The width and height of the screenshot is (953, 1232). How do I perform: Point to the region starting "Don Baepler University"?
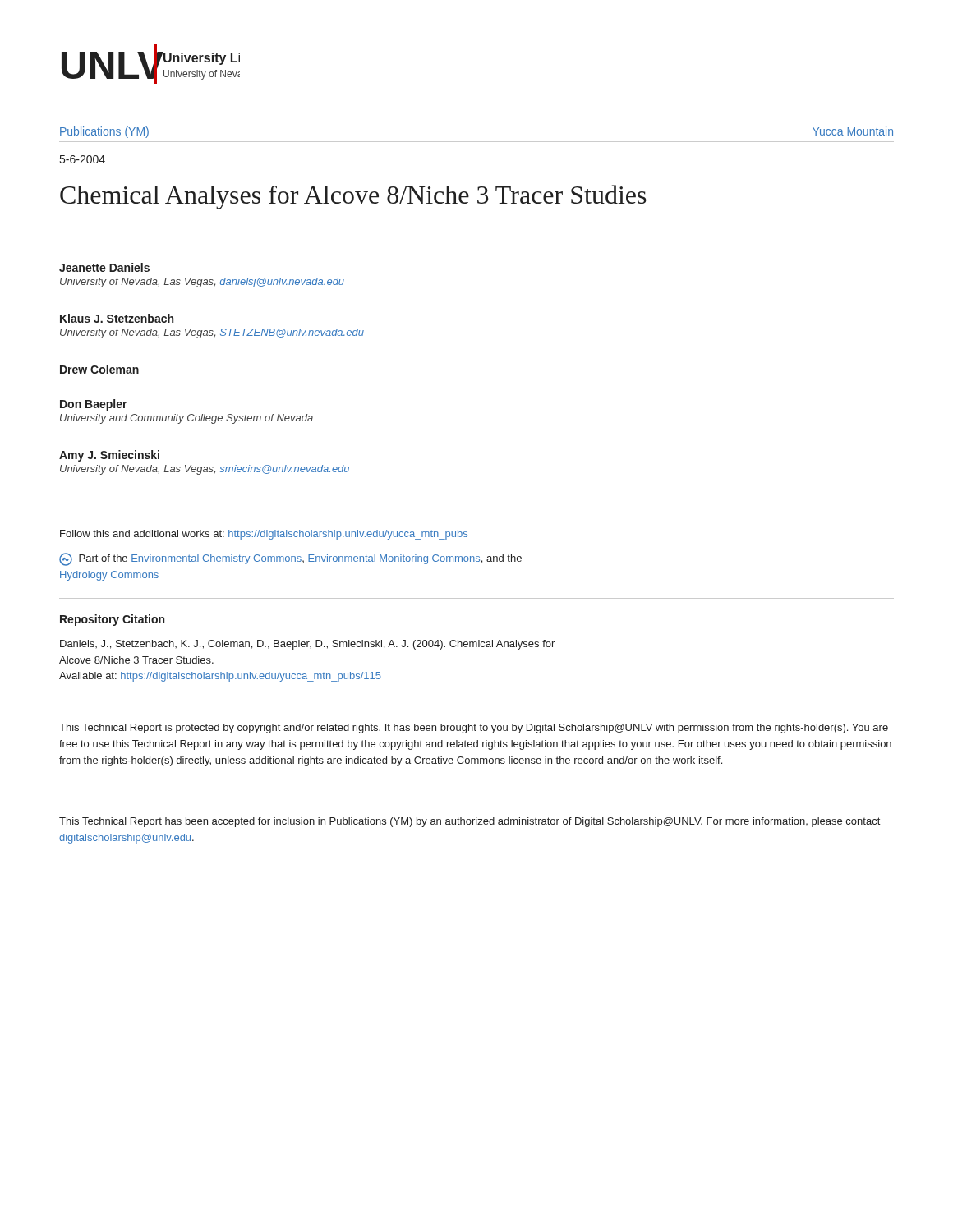94,405
